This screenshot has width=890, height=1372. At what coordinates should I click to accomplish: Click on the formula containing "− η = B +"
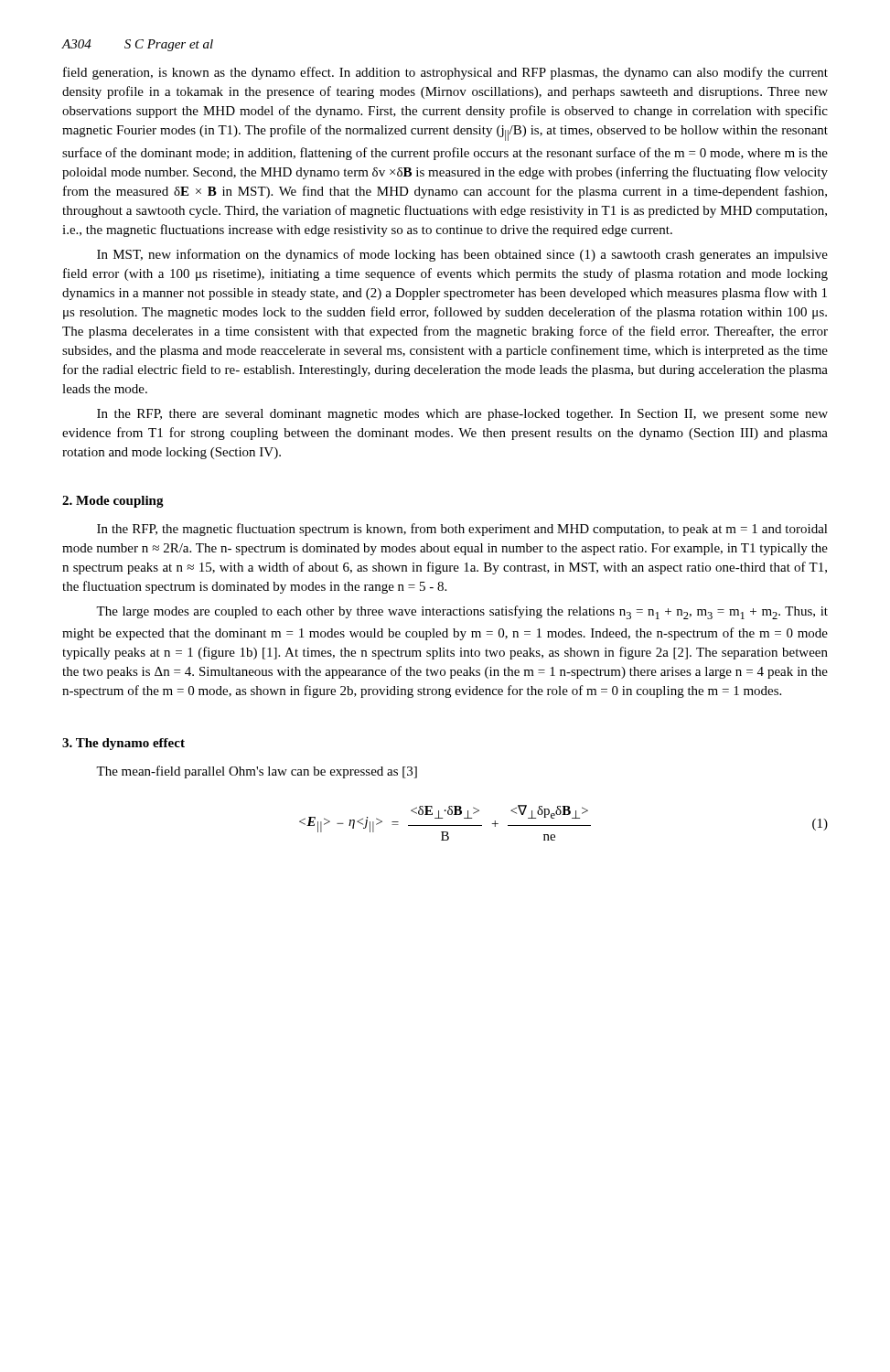click(x=445, y=823)
